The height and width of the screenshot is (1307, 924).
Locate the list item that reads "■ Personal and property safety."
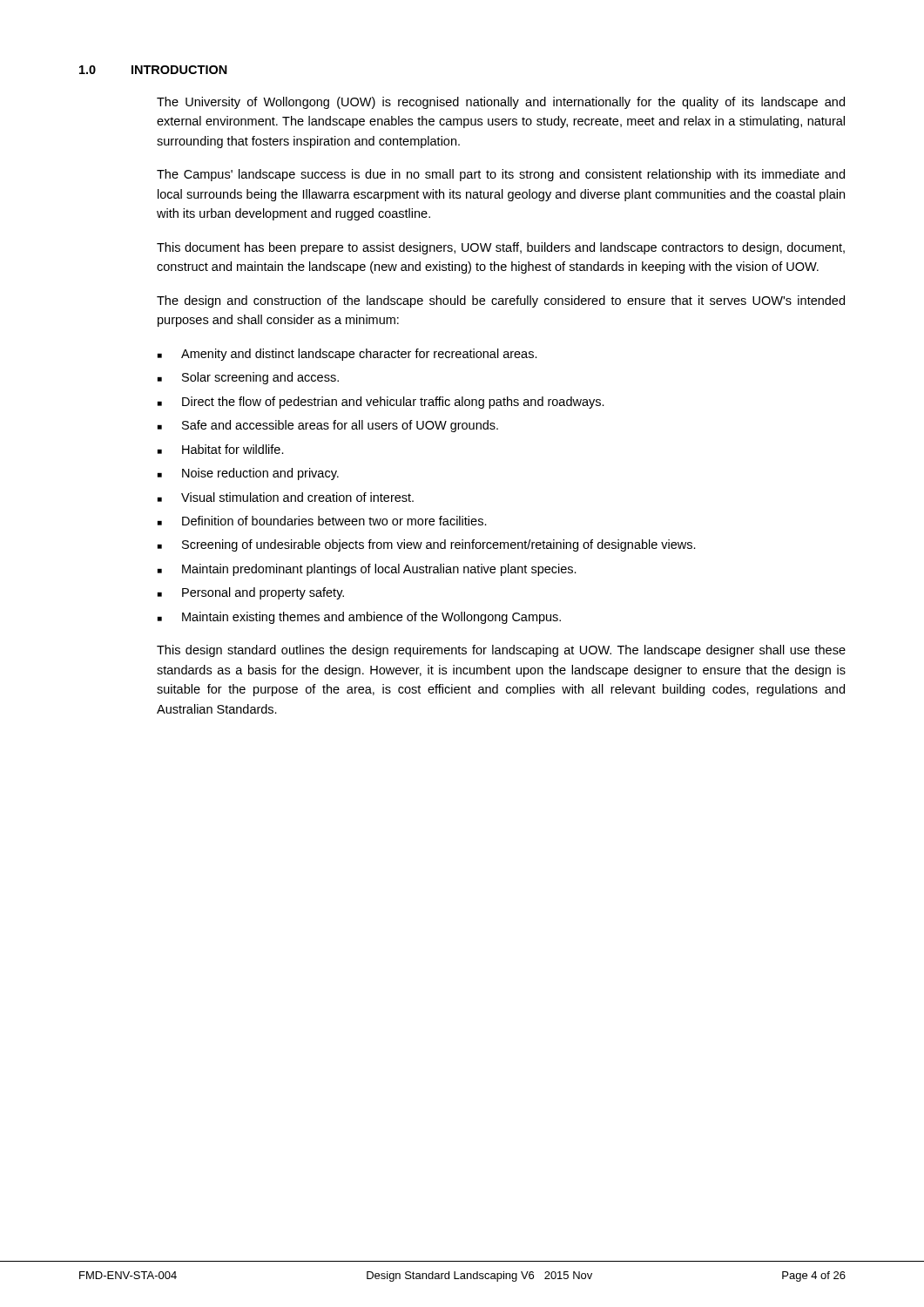(251, 593)
